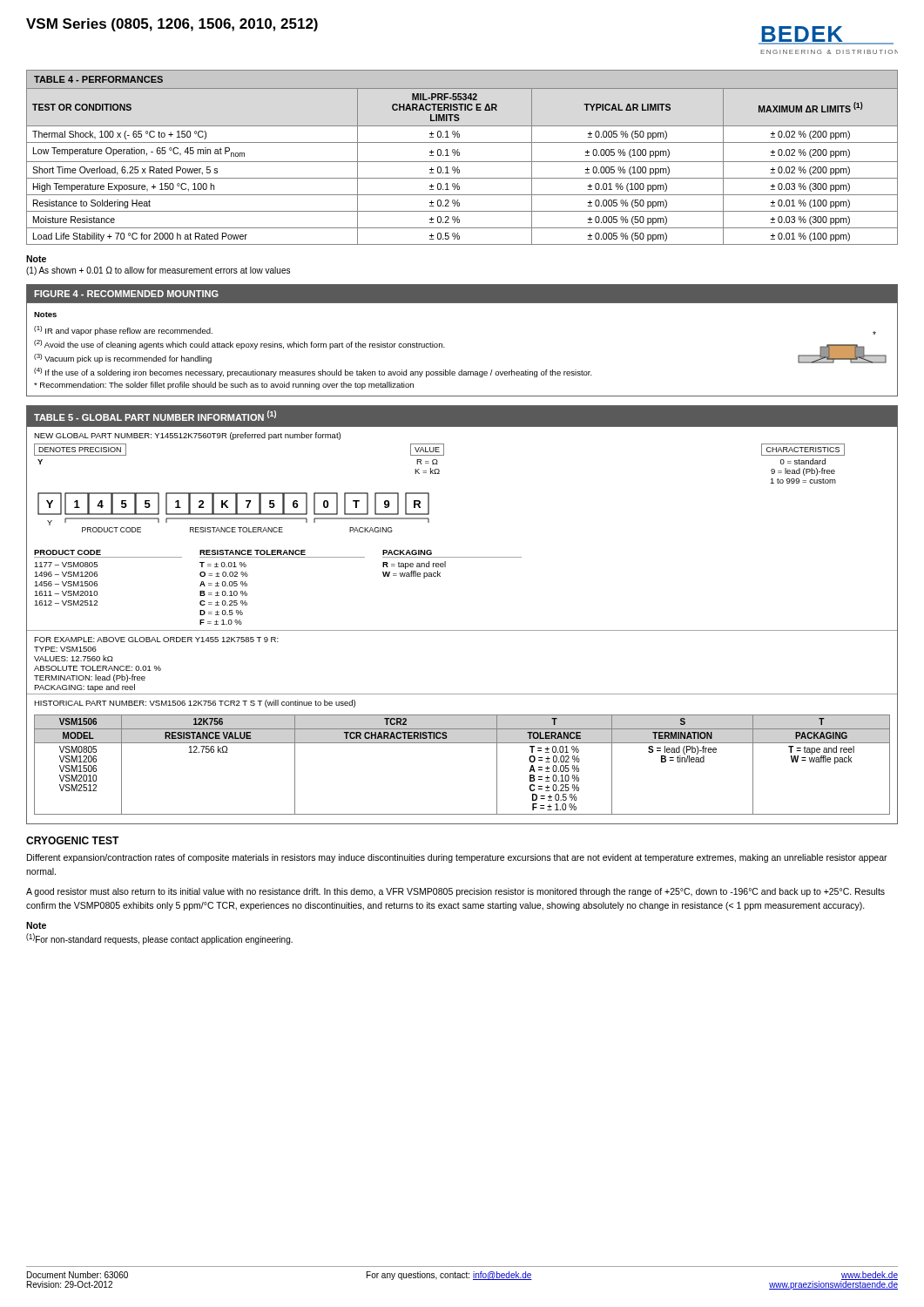This screenshot has width=924, height=1307.
Task: Locate the footnote that reads "Note (1) As"
Action: coord(36,259)
